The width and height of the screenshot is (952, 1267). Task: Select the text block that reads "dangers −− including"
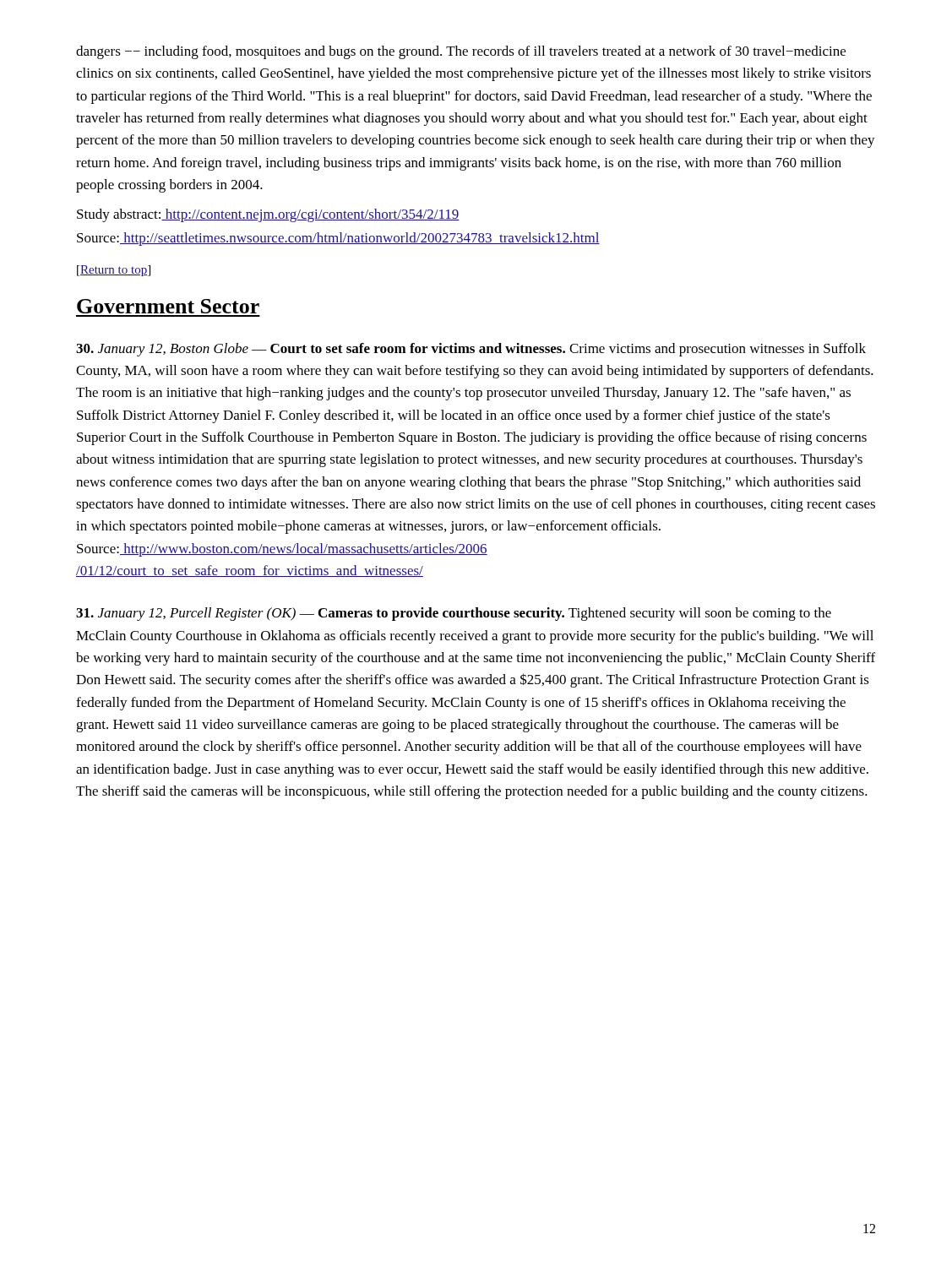click(475, 118)
